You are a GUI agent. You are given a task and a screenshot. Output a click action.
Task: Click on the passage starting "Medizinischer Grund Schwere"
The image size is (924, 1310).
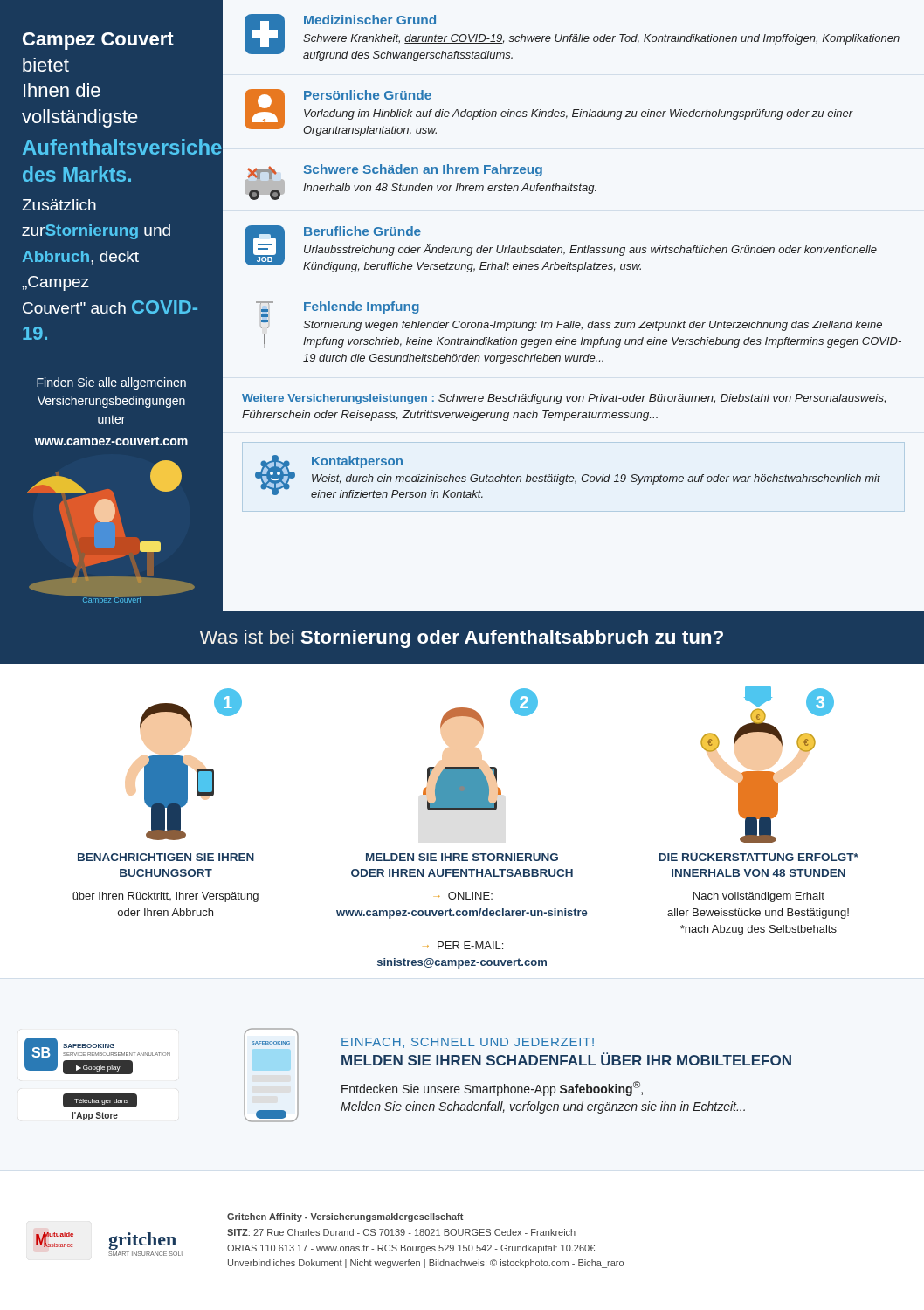point(573,38)
